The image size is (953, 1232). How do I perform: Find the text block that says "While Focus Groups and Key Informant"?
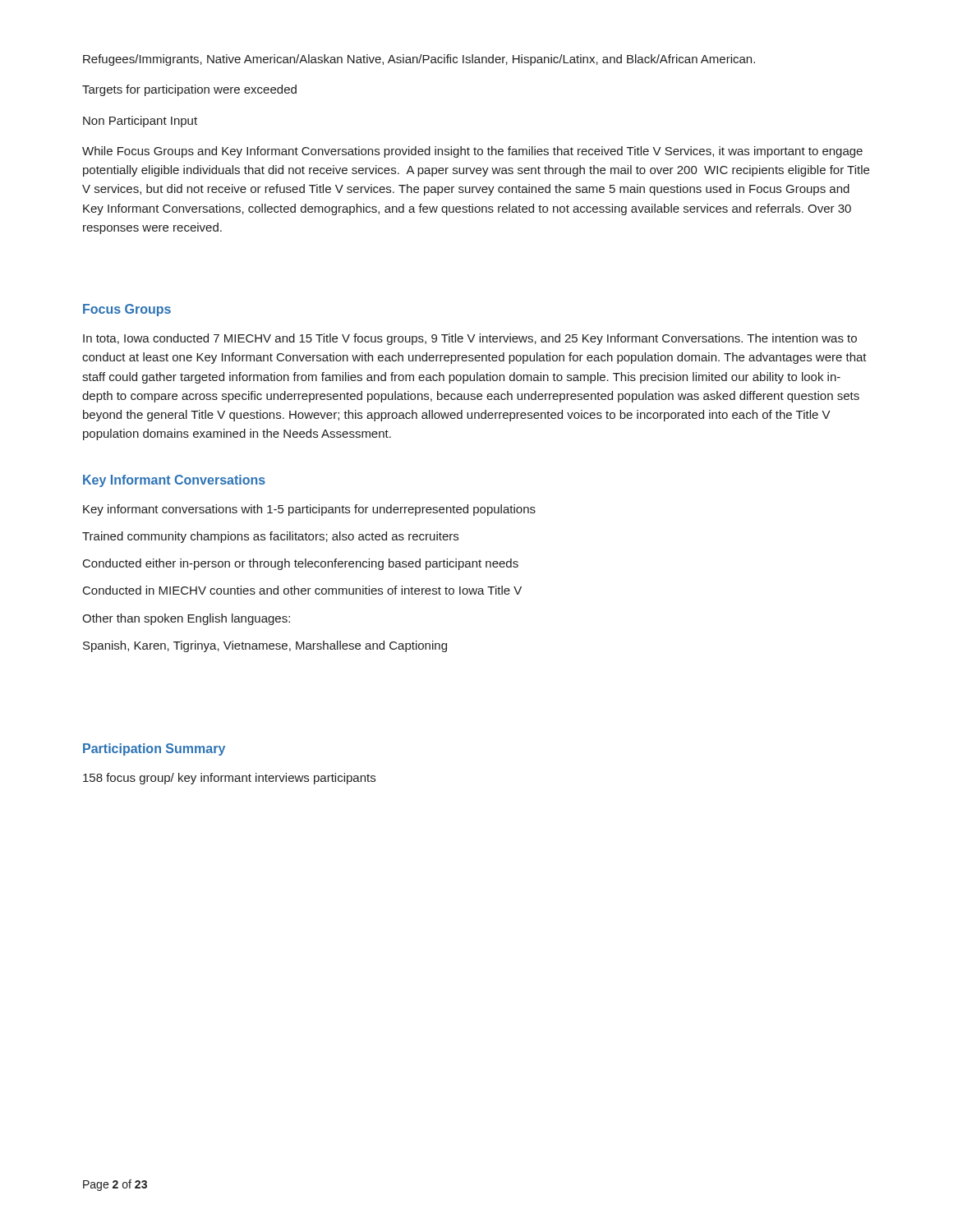tap(476, 189)
